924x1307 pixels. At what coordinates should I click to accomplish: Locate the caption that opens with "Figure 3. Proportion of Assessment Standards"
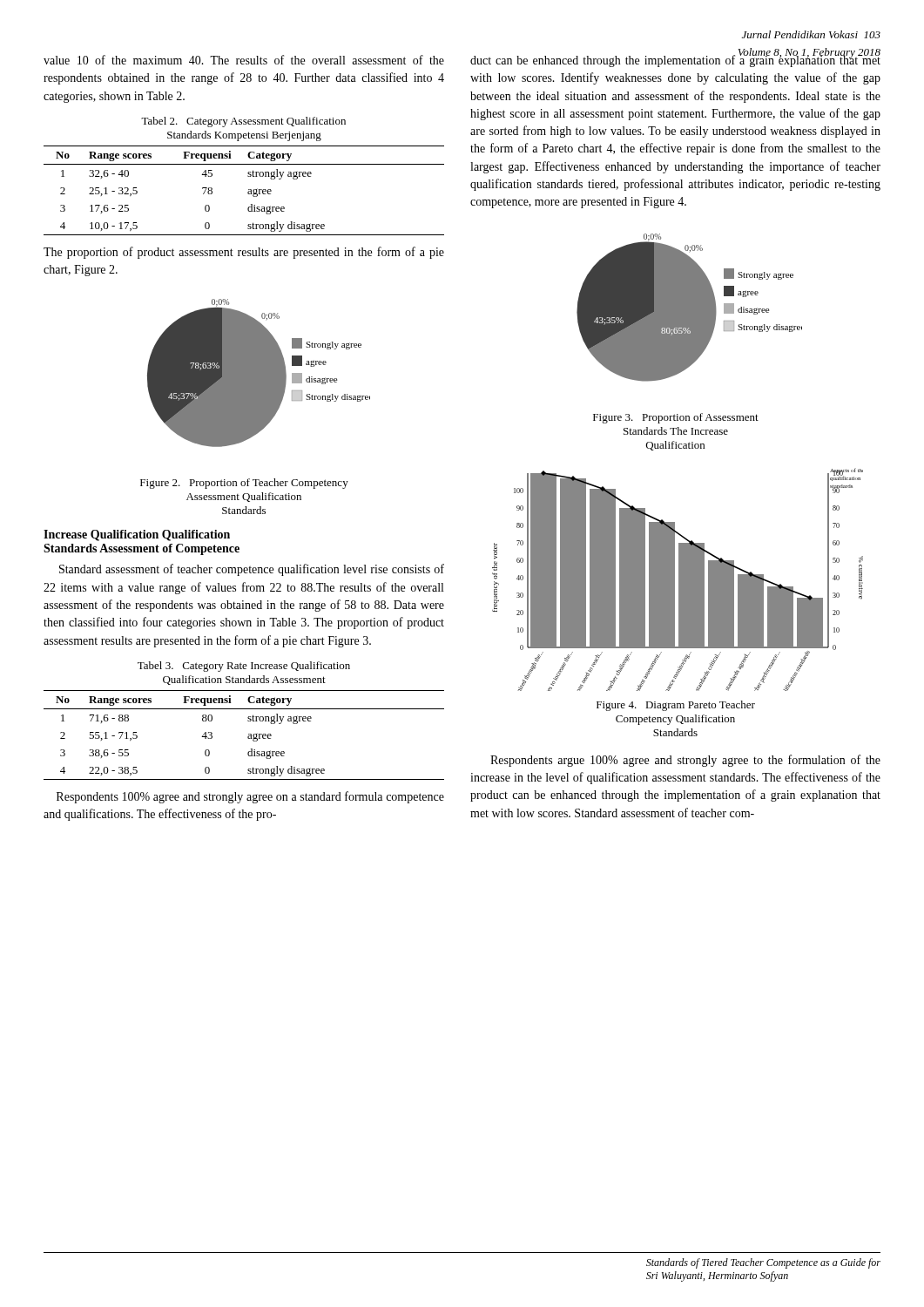coord(675,431)
